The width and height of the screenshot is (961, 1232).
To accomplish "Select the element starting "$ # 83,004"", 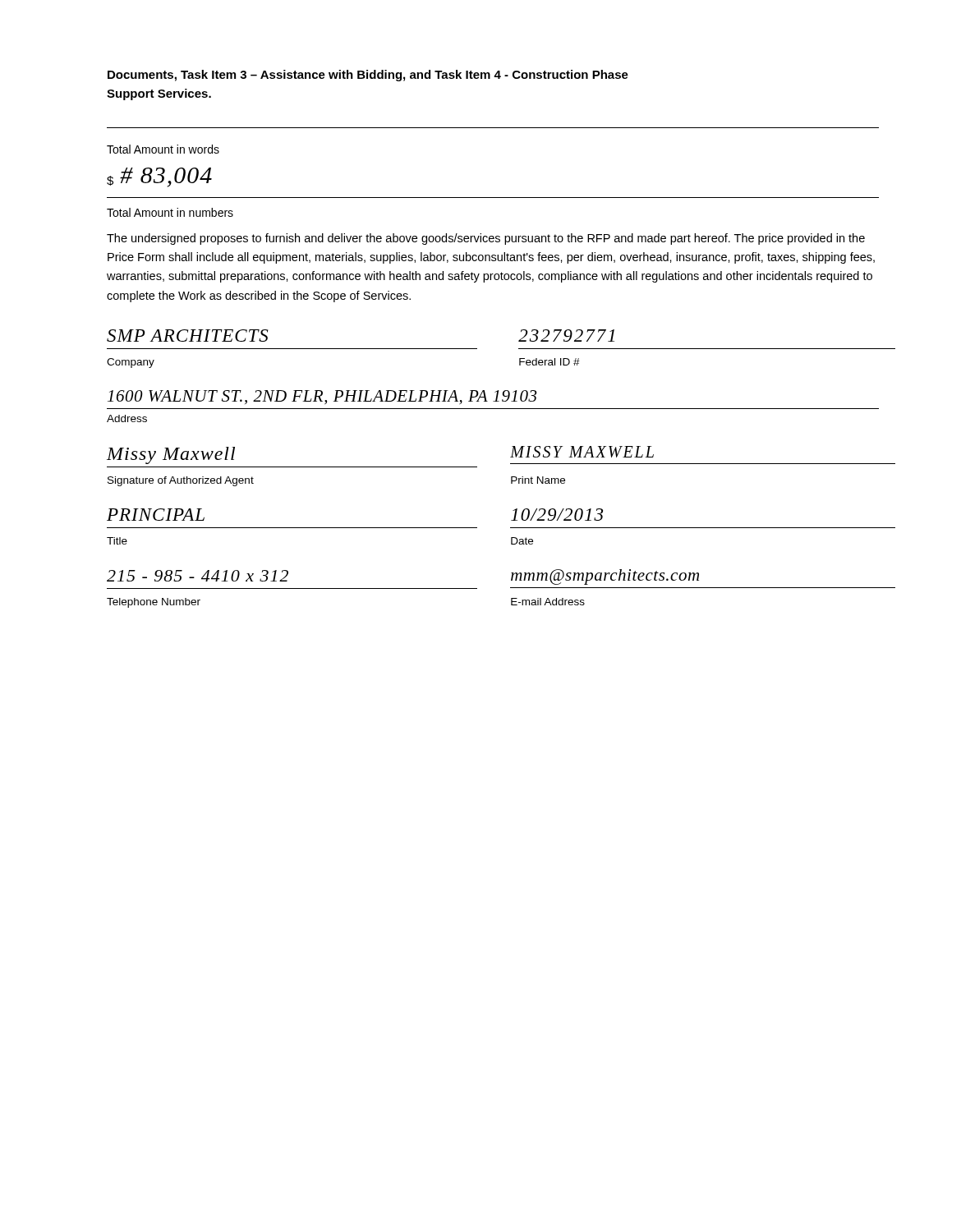I will 159,177.
